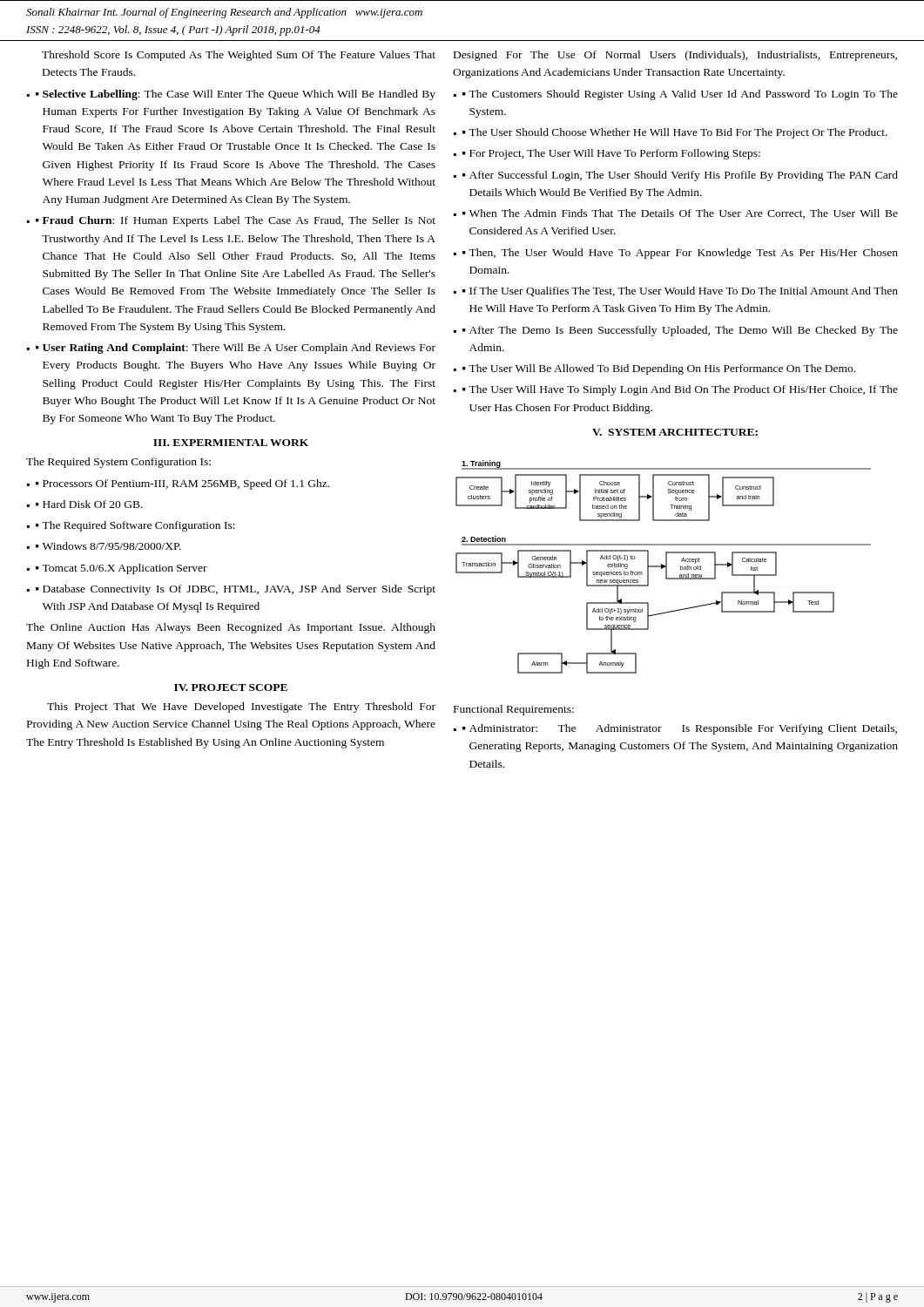This screenshot has width=924, height=1307.
Task: Click on the text starting "▪ After Successful Login, The User Should"
Action: 680,184
